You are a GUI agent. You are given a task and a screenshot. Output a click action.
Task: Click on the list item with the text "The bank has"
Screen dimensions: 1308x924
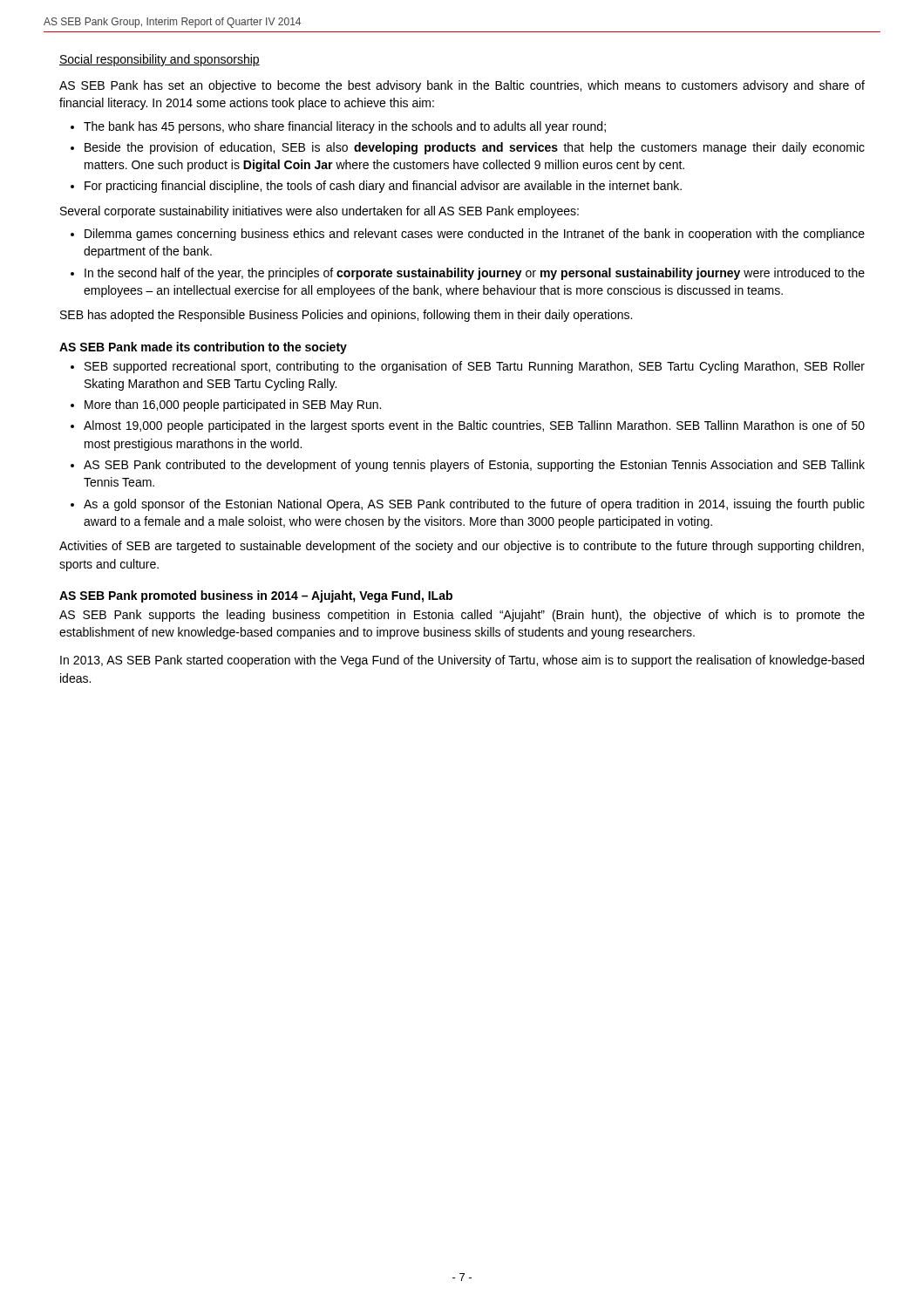pyautogui.click(x=345, y=126)
